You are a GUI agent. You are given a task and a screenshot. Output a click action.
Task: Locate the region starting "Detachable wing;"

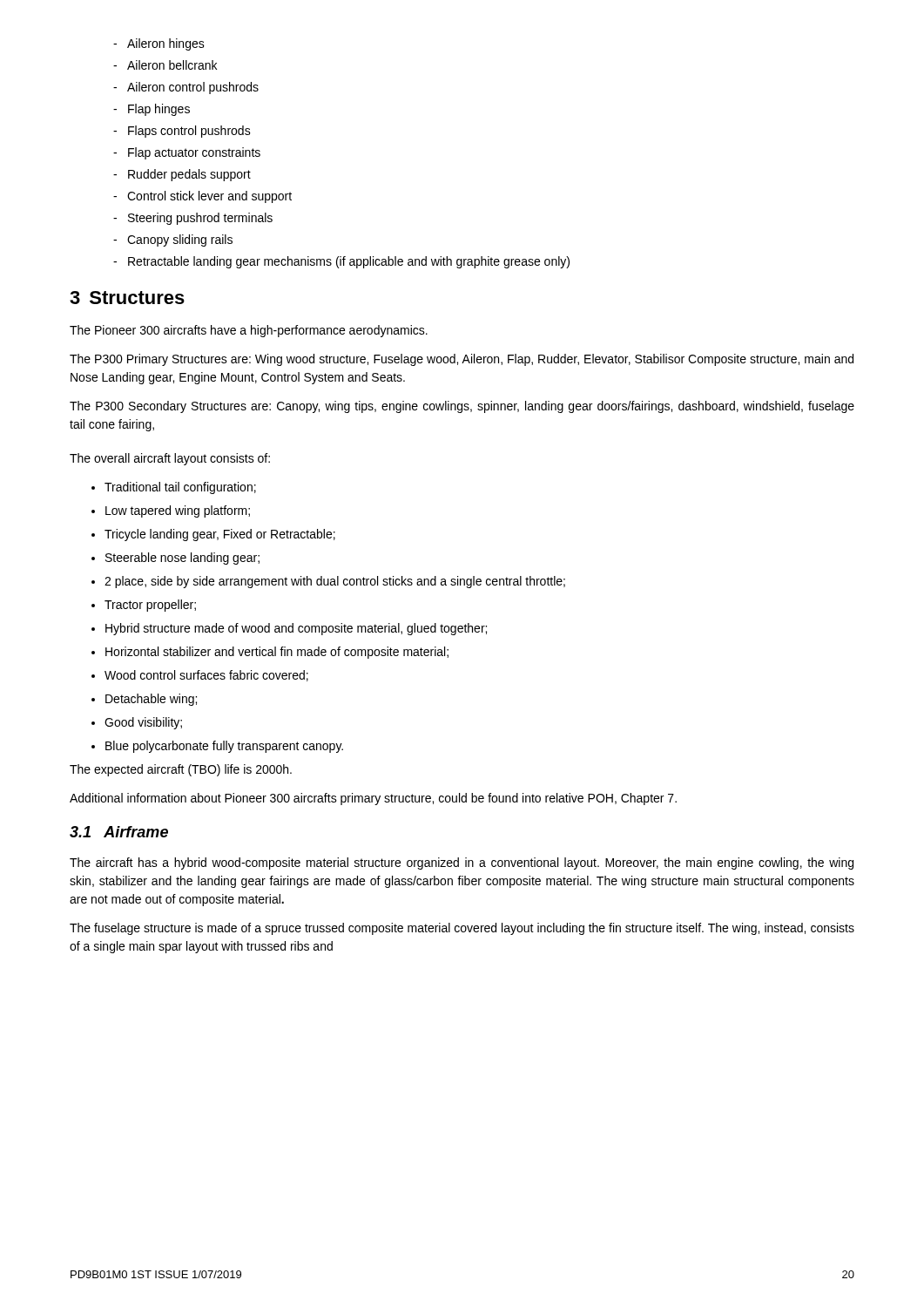(151, 700)
